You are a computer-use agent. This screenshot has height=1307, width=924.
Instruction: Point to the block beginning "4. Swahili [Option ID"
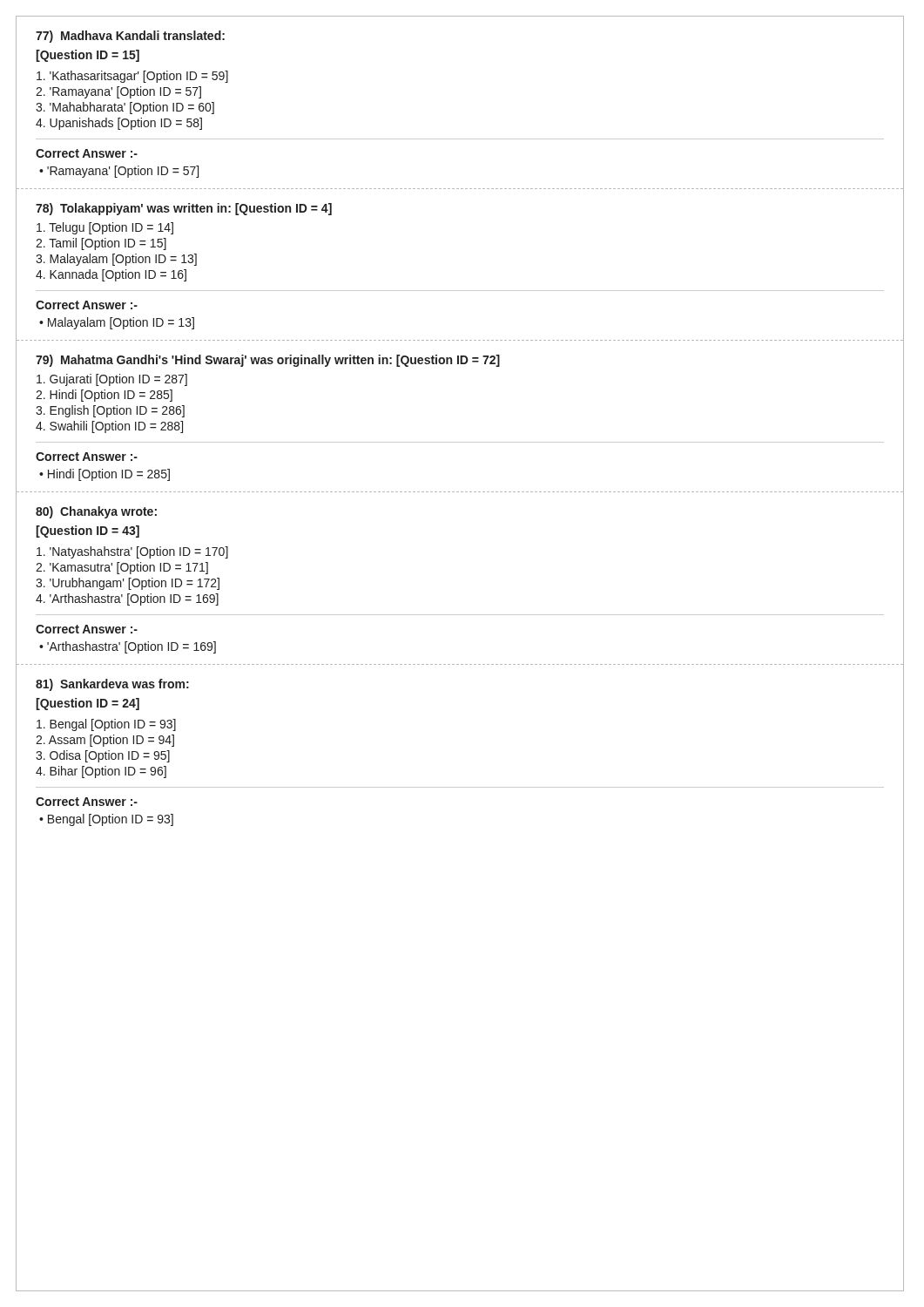[110, 426]
